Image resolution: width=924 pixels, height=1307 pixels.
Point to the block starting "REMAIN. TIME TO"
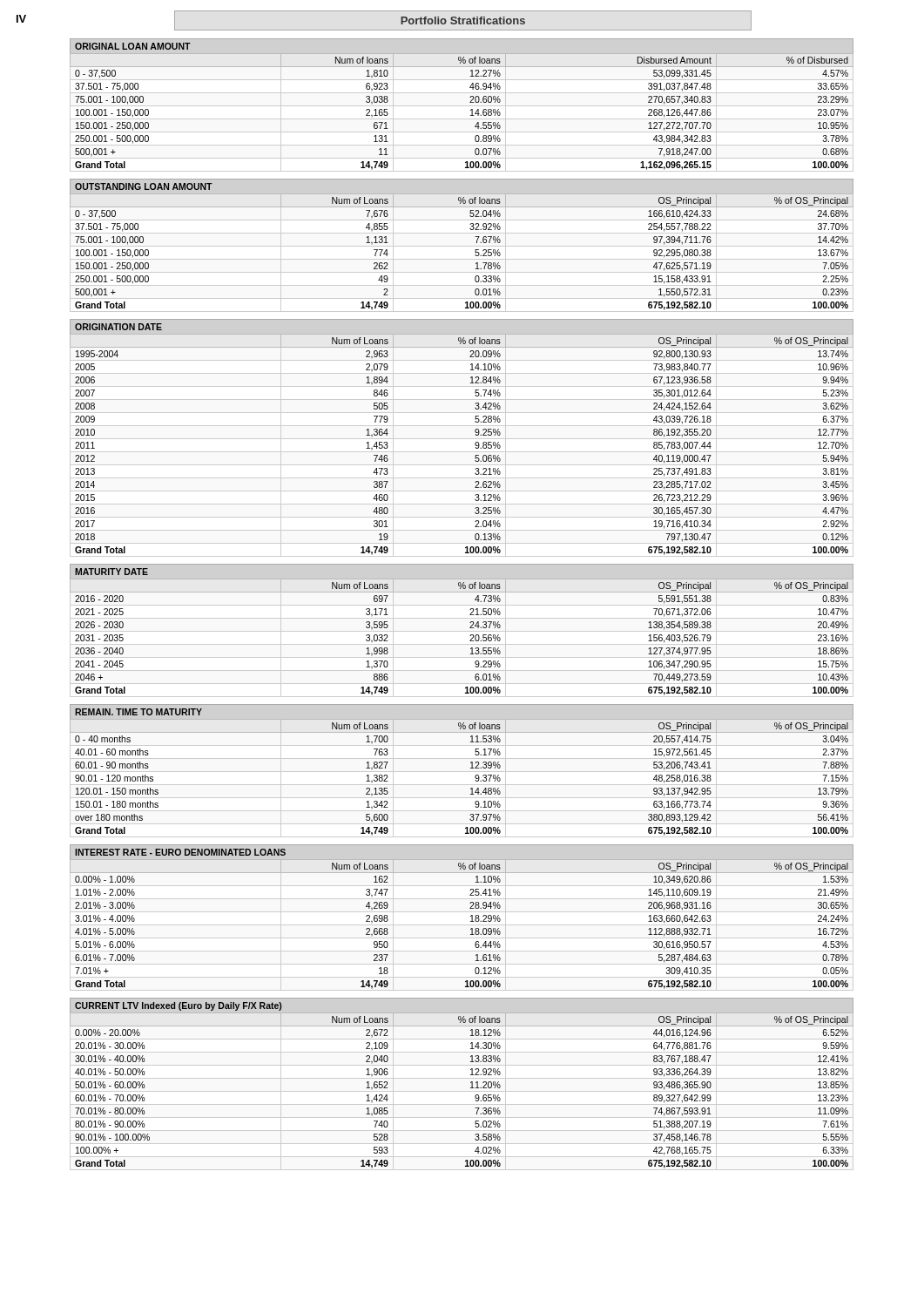pyautogui.click(x=139, y=712)
